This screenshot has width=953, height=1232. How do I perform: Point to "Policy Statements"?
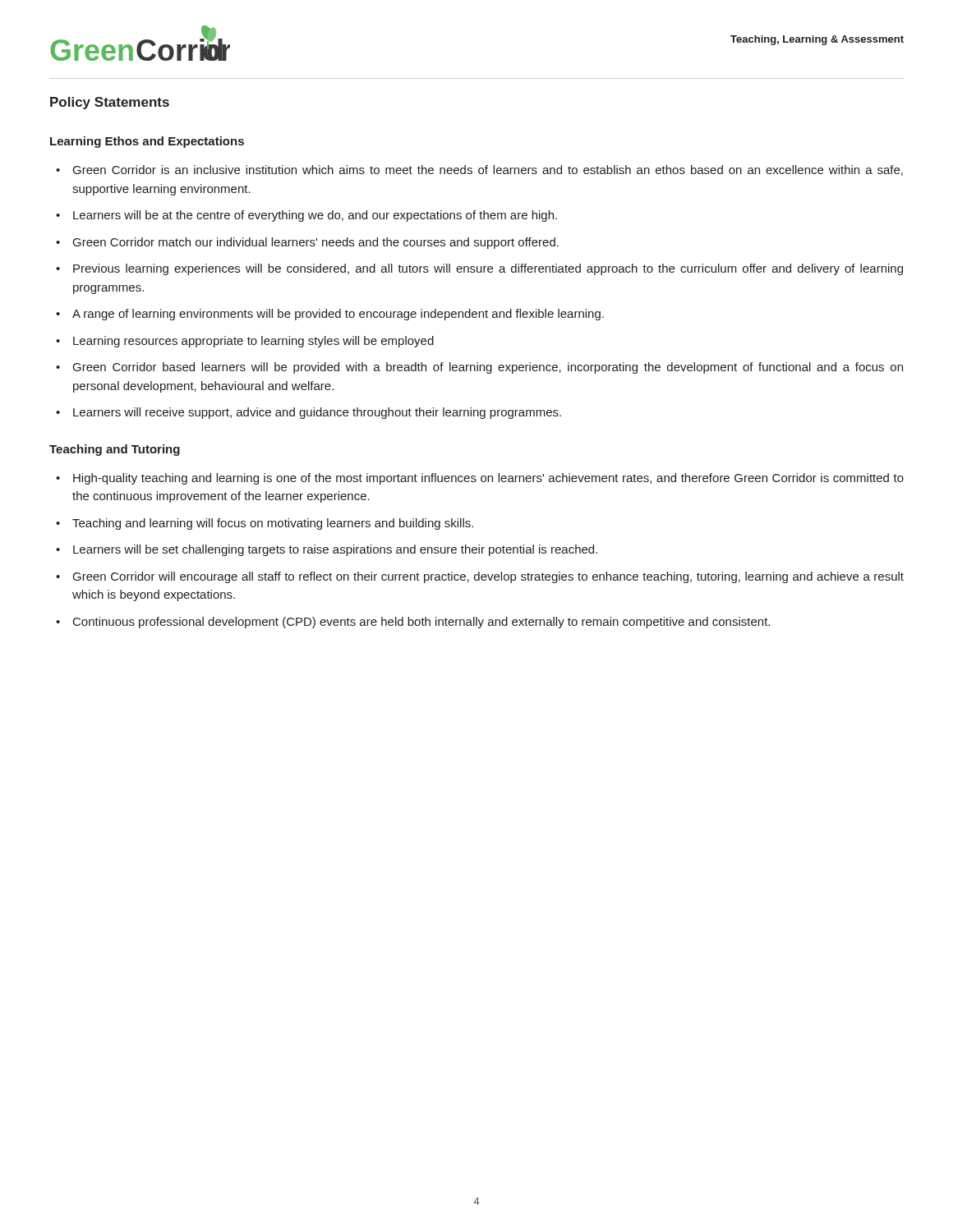point(109,102)
